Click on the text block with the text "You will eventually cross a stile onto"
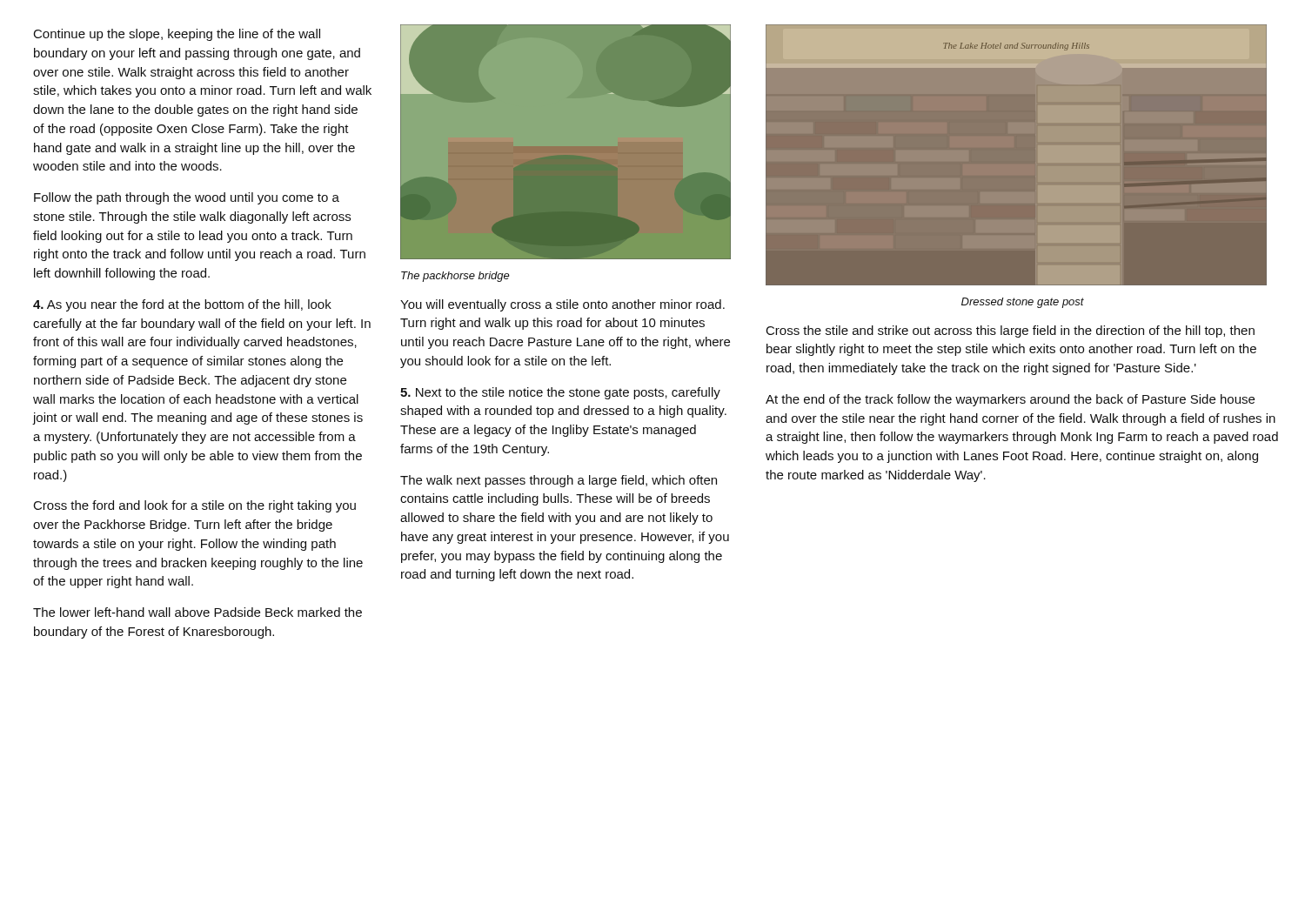 point(566,332)
